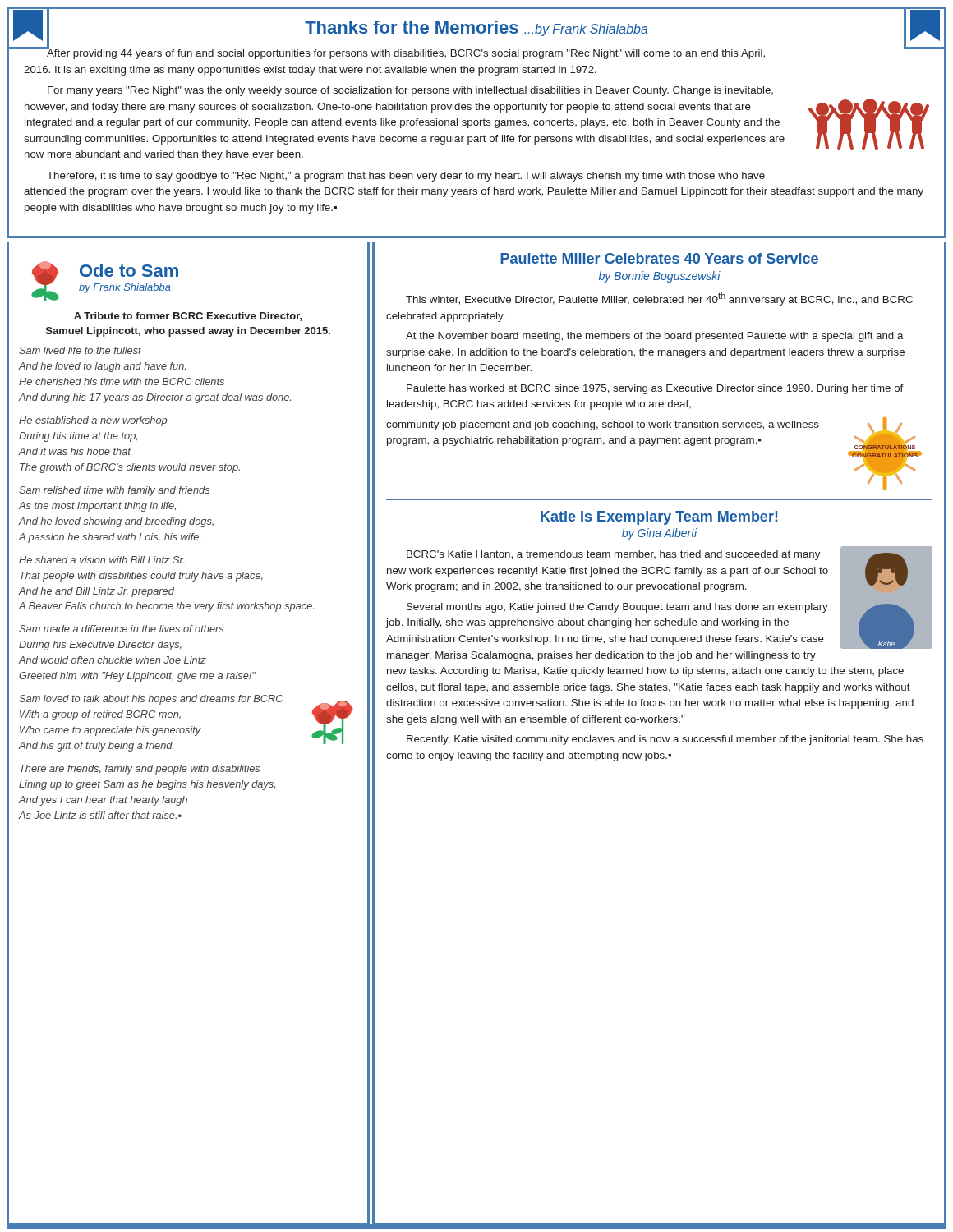Screen dimensions: 1232x953
Task: Click on the title that says "Thanks for the Memories ...by"
Action: point(476,28)
